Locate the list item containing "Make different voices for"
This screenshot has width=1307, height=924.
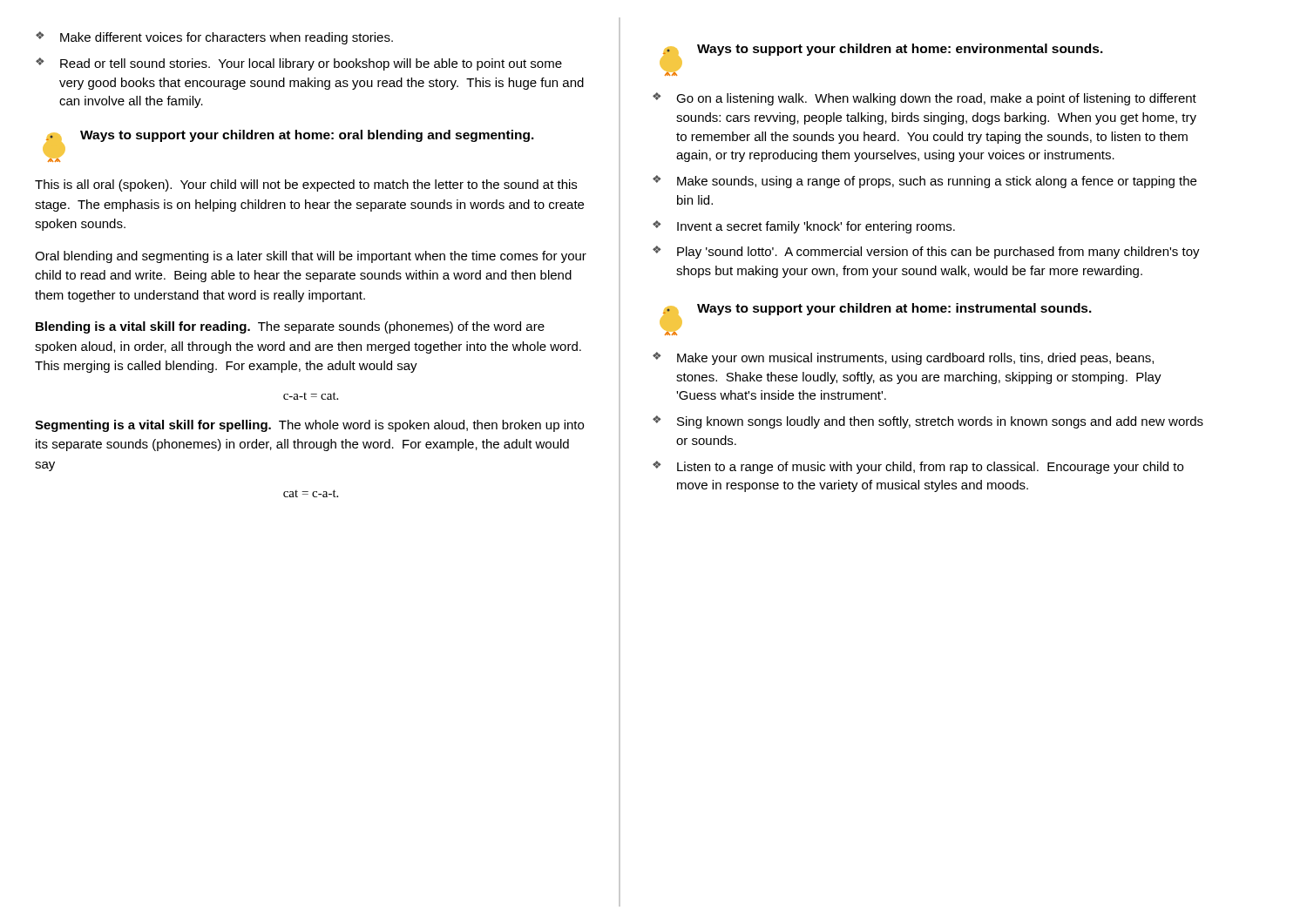[x=311, y=69]
